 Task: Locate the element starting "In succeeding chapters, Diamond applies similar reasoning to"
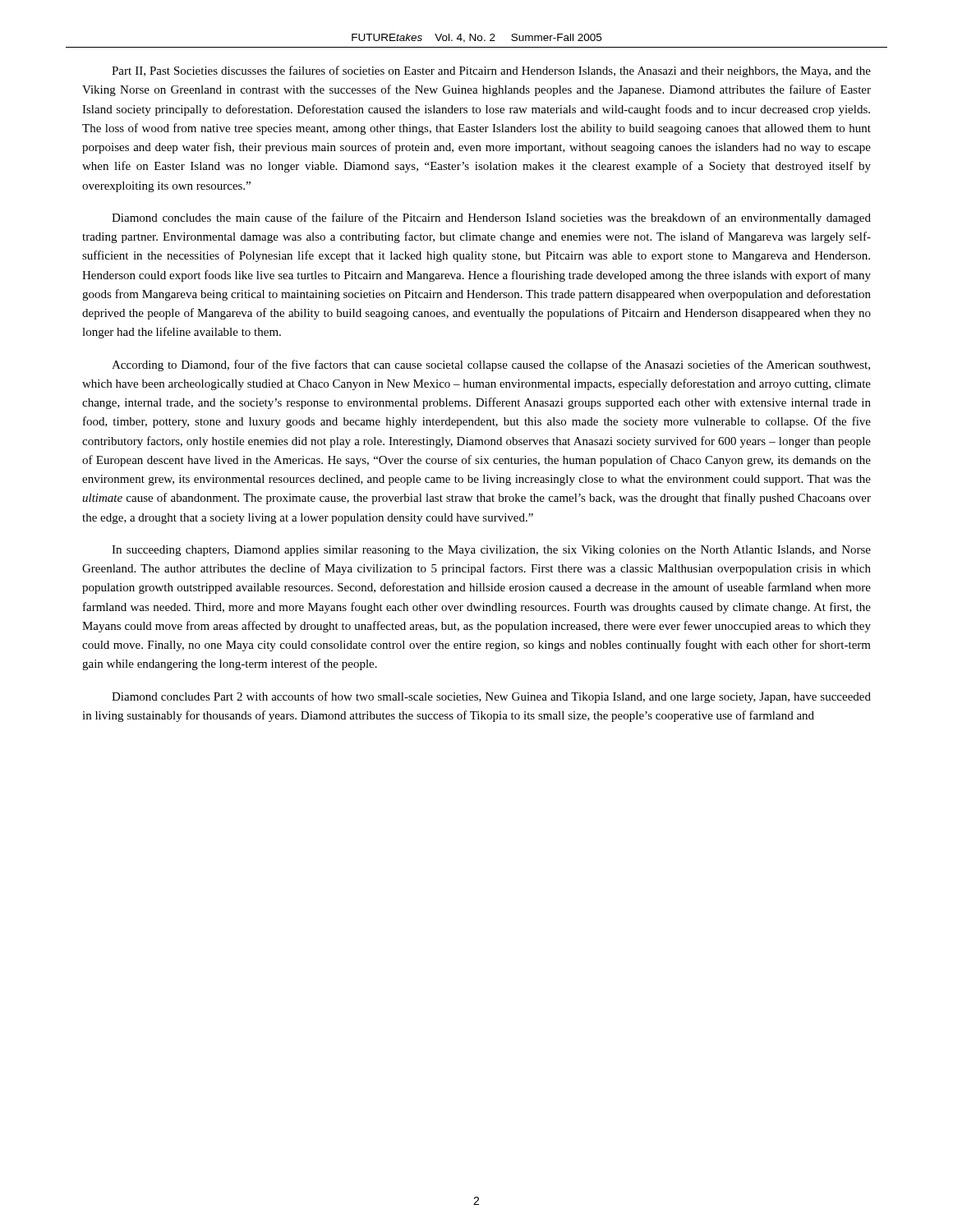476,607
